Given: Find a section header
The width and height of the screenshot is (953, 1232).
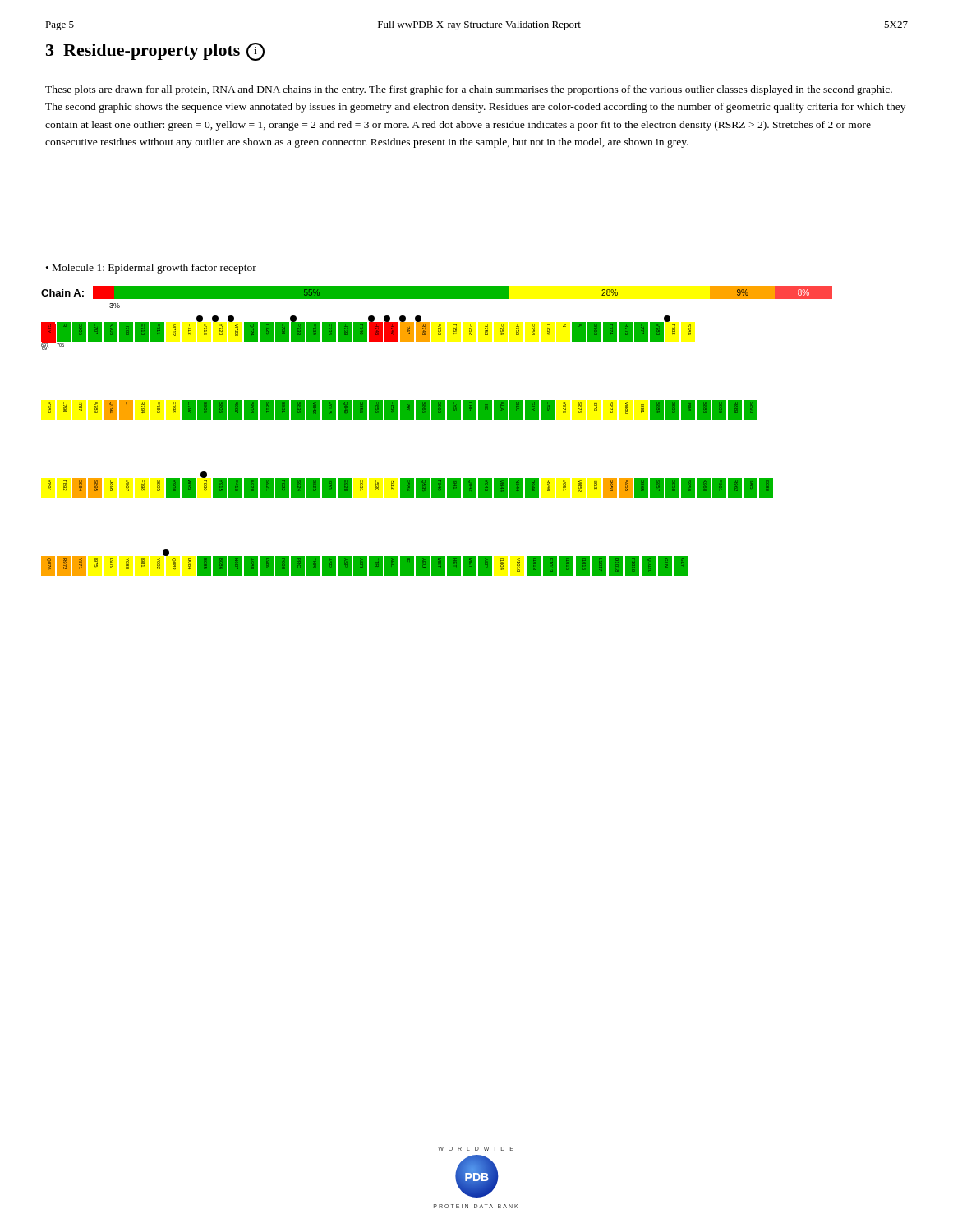Looking at the screenshot, I should click(155, 50).
